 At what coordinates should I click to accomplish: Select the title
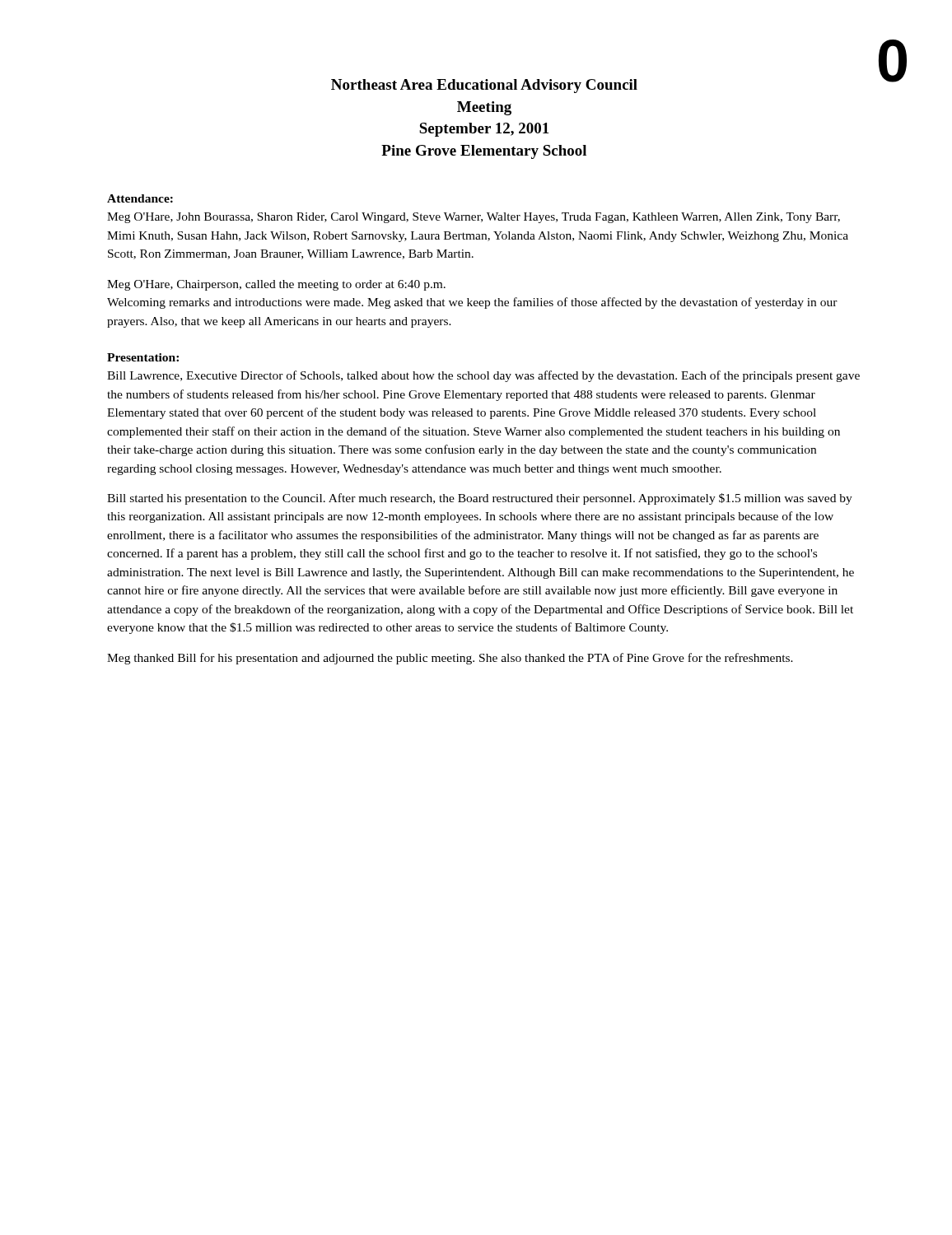click(484, 118)
